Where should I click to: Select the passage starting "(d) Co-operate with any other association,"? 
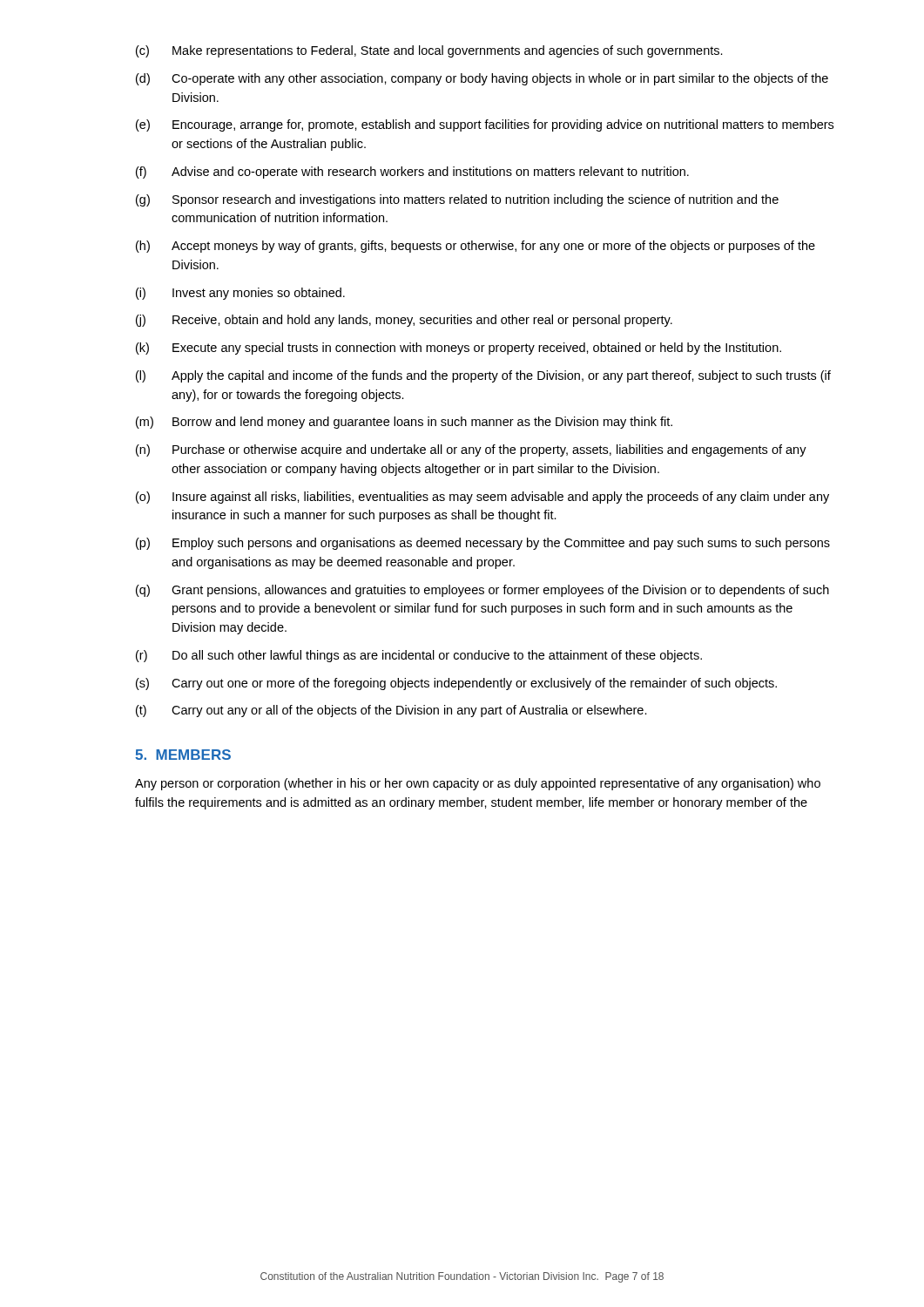[486, 88]
